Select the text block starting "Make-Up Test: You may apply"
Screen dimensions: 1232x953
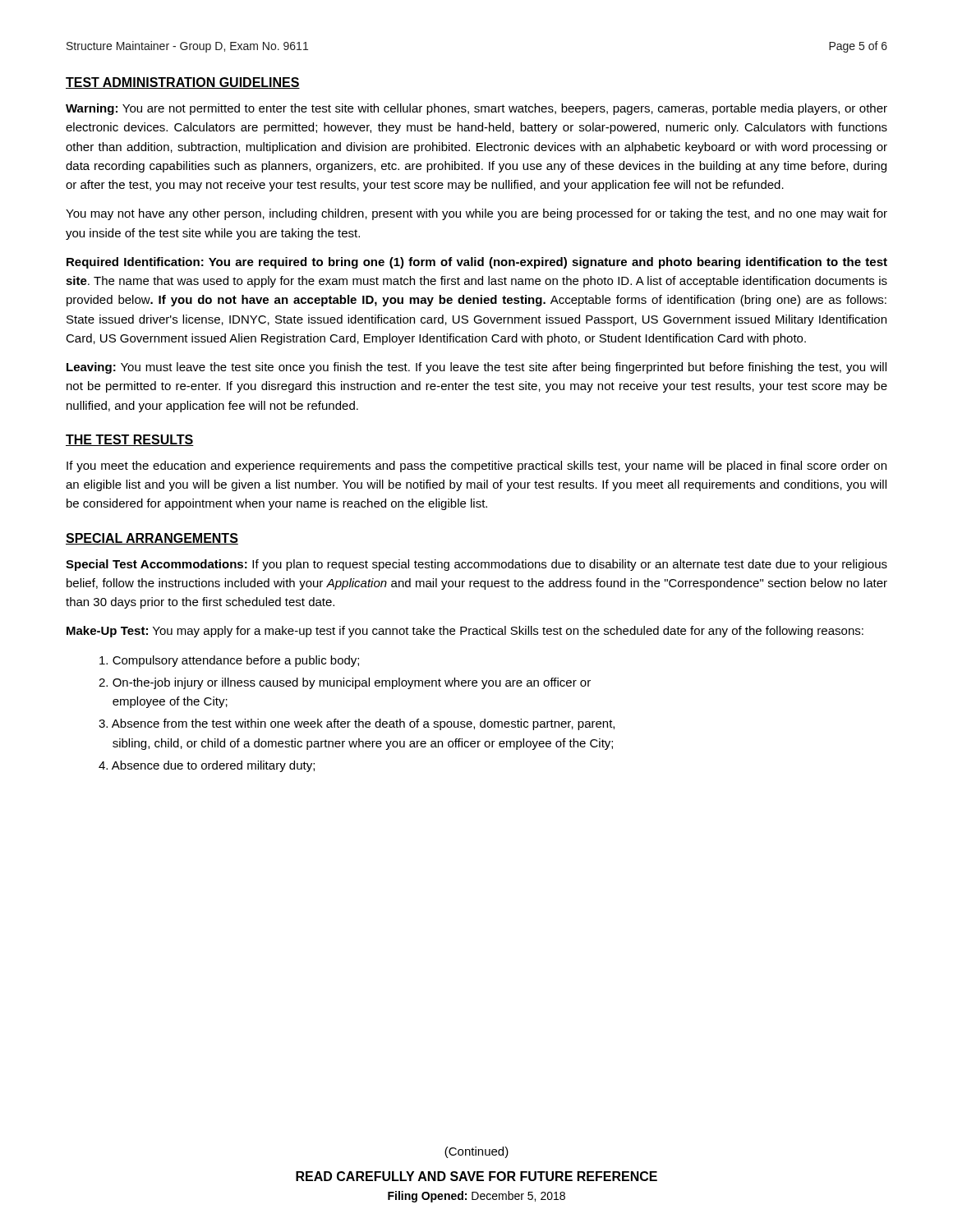(465, 631)
